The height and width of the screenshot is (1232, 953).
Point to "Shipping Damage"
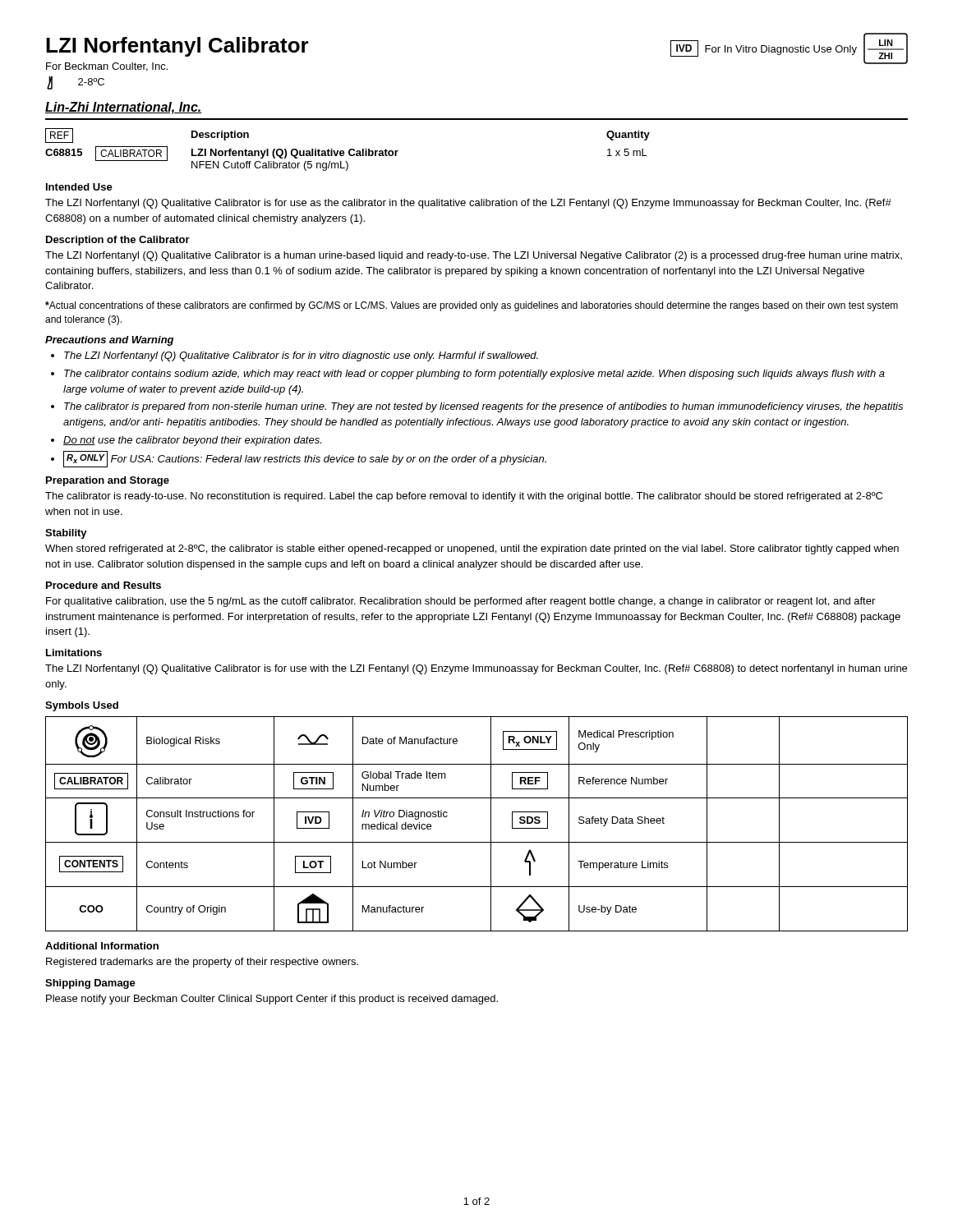tap(90, 984)
